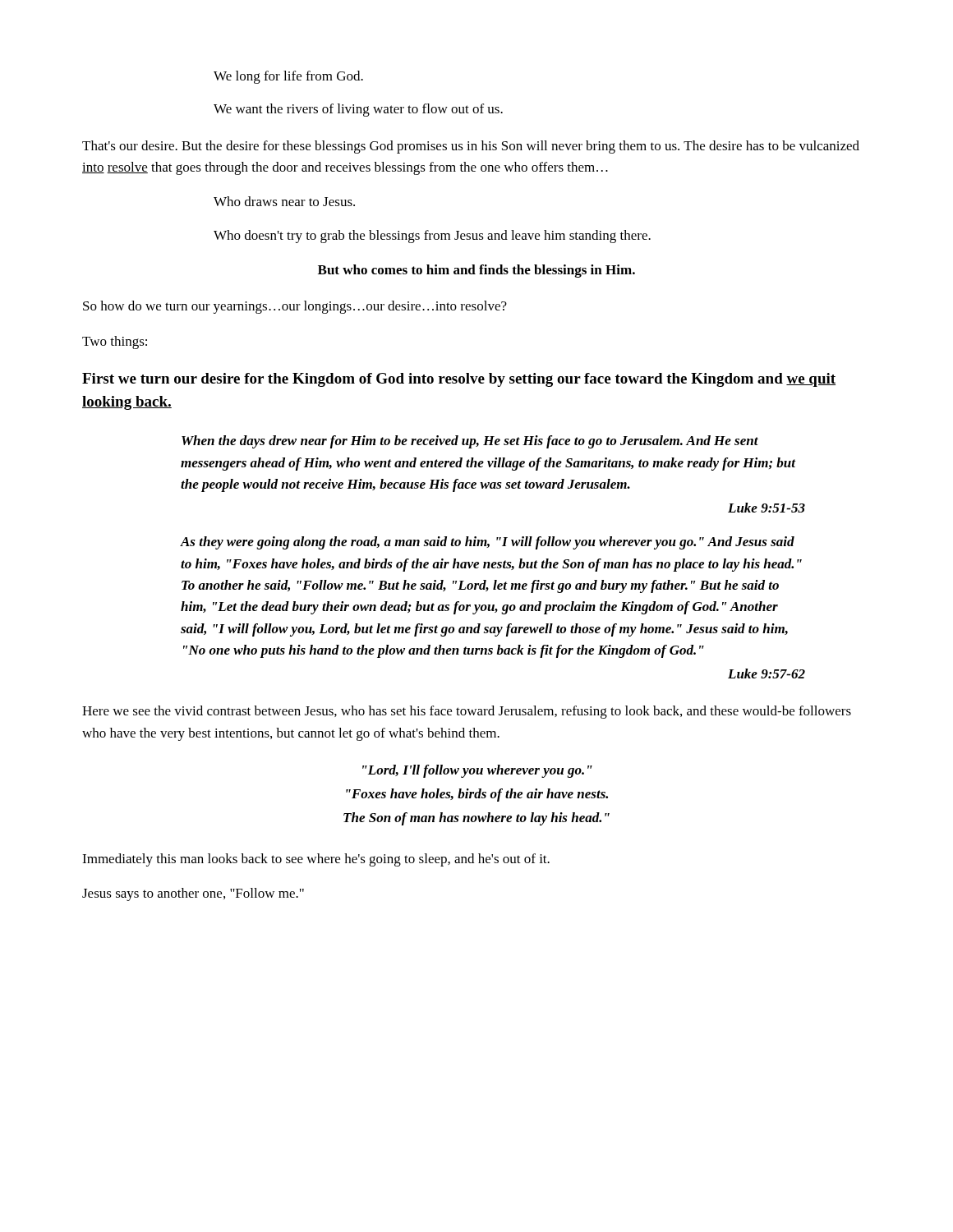This screenshot has height=1232, width=953.
Task: Find "Two things:" on this page
Action: point(115,341)
